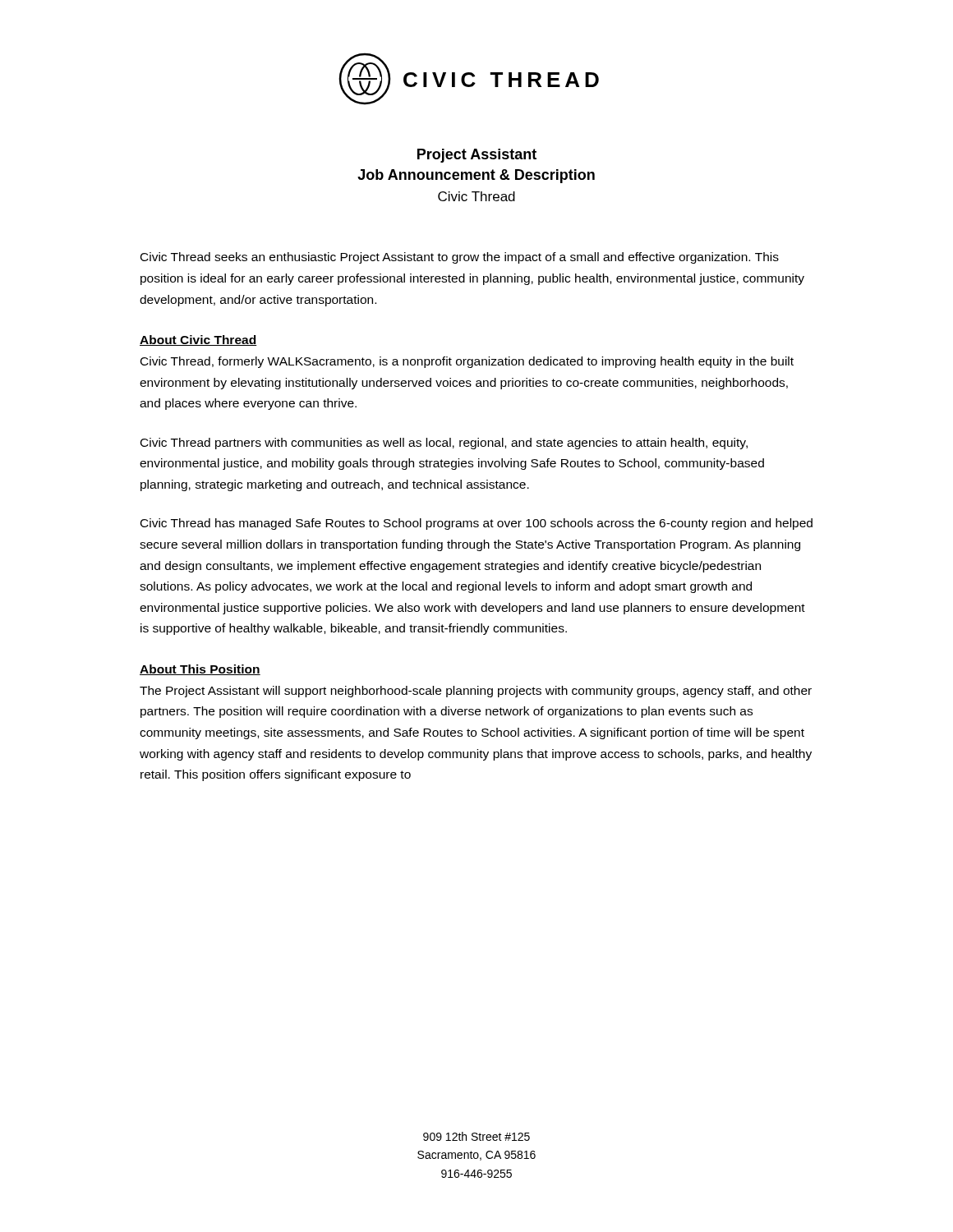Viewport: 953px width, 1232px height.
Task: Point to the block starting "Civic Thread partners with communities as well"
Action: click(x=452, y=463)
